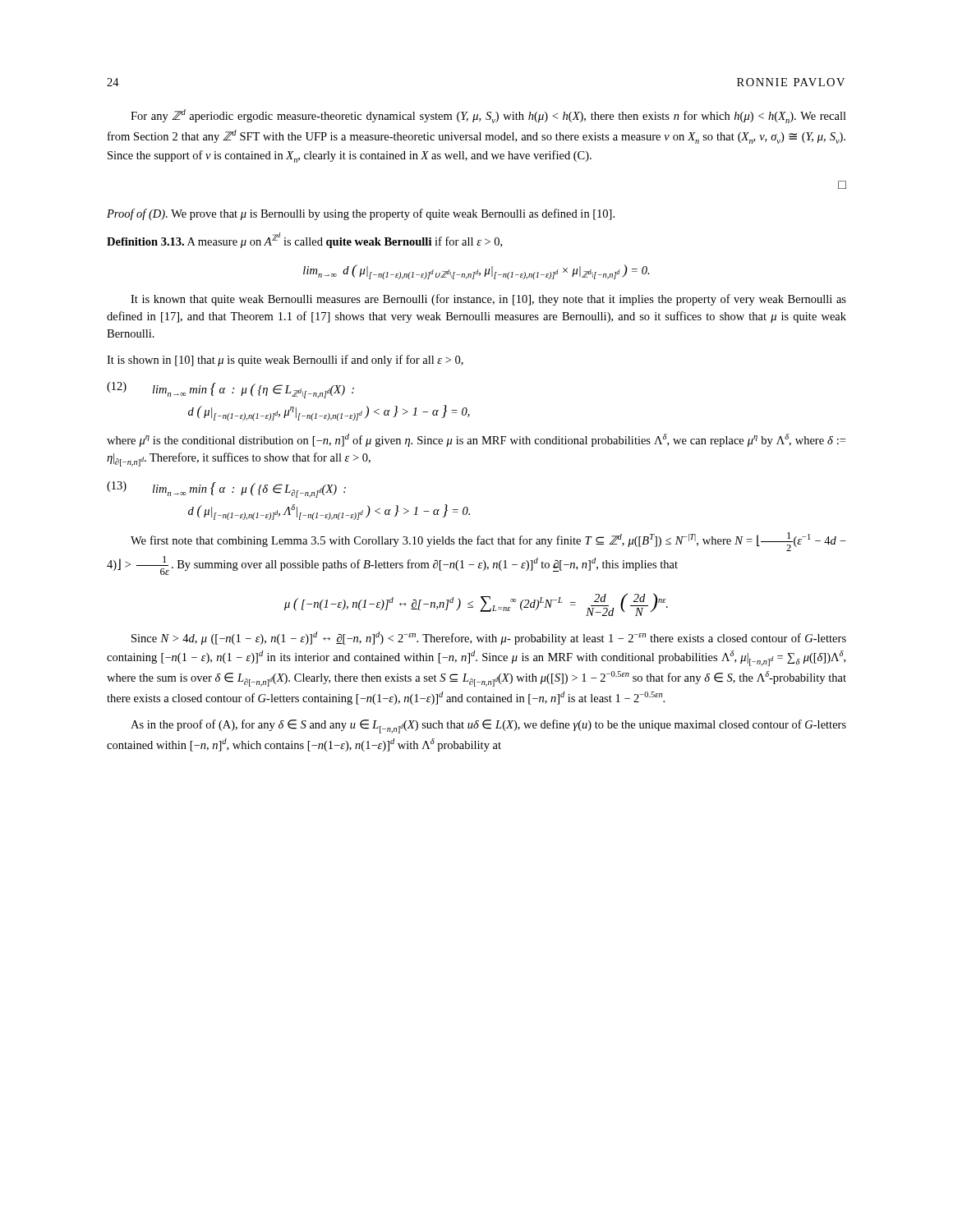Click on the text block with the text "As in the proof of (A), for"
Viewport: 953px width, 1232px height.
[x=476, y=735]
